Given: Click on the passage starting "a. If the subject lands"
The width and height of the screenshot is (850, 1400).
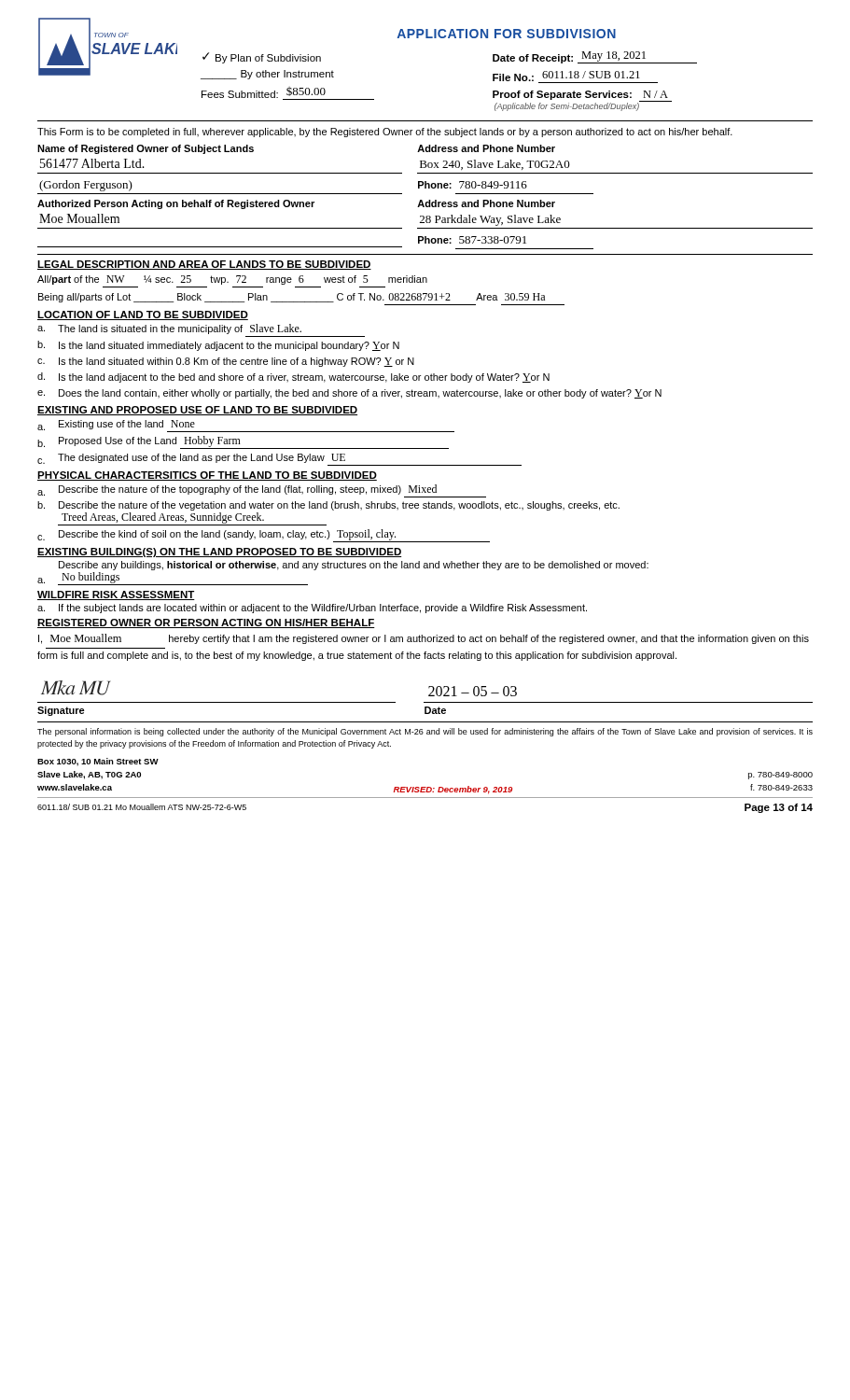Looking at the screenshot, I should tap(313, 608).
